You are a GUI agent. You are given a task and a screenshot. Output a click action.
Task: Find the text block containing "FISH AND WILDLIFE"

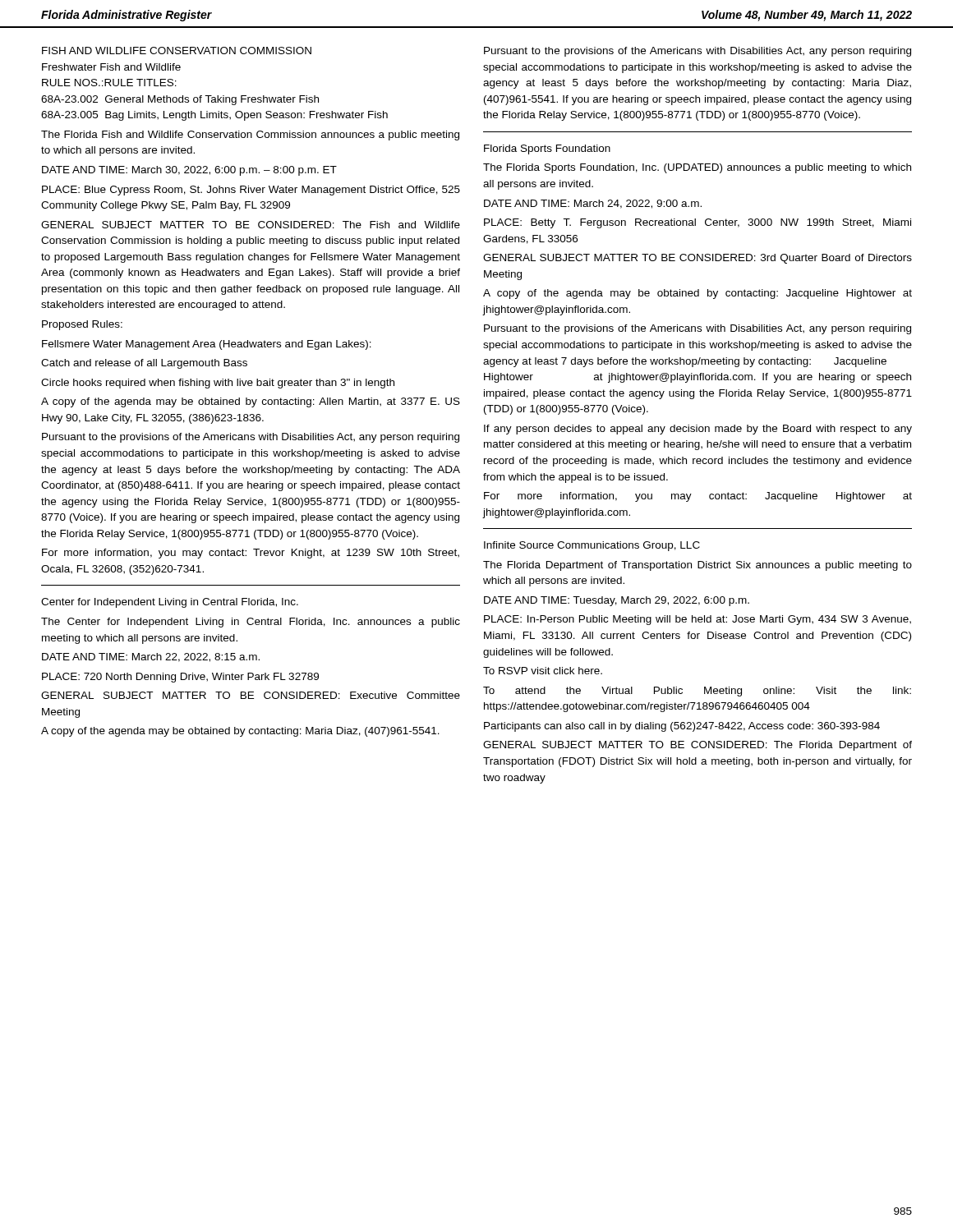[x=251, y=310]
